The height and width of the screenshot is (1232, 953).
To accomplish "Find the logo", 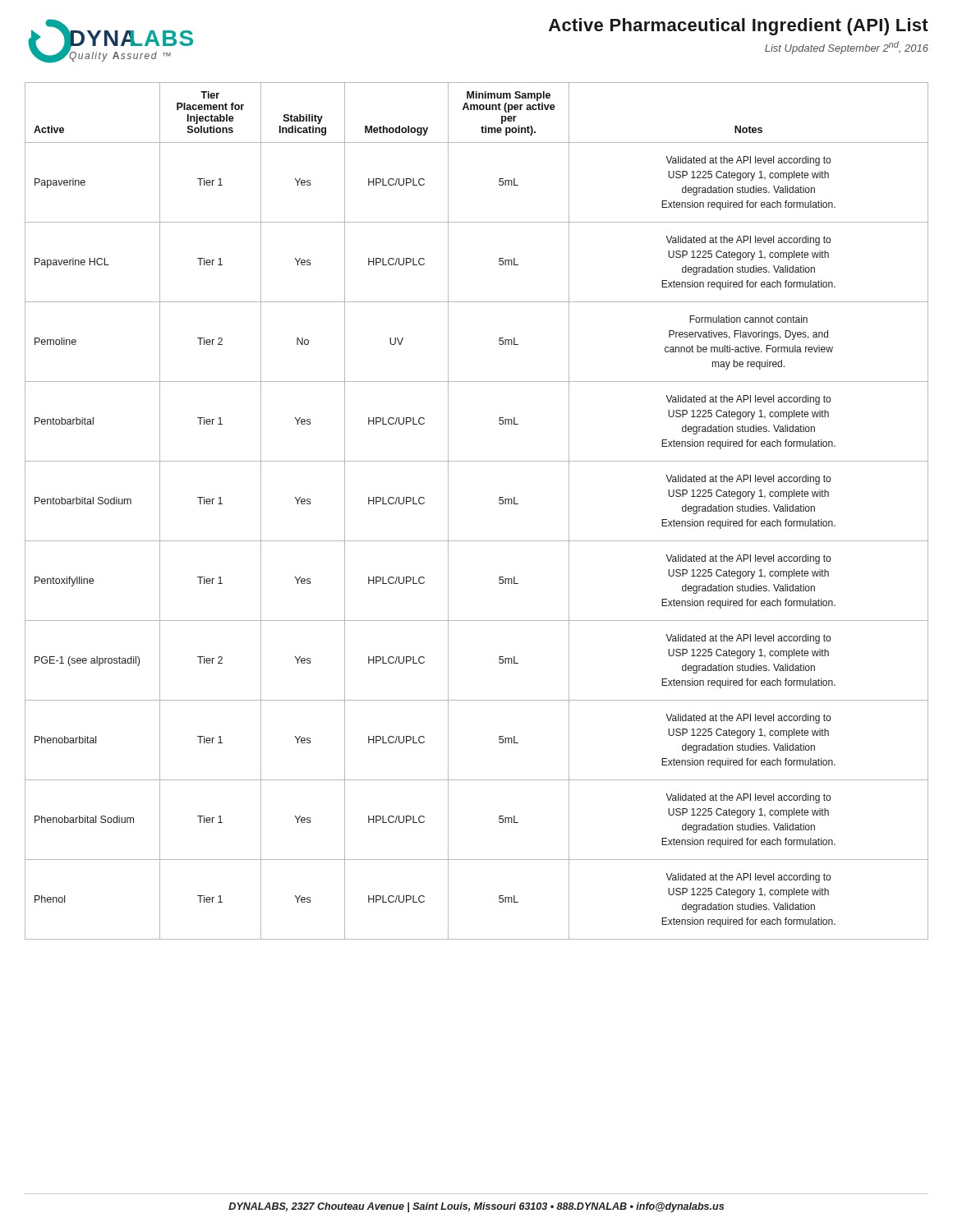I will click(x=111, y=40).
